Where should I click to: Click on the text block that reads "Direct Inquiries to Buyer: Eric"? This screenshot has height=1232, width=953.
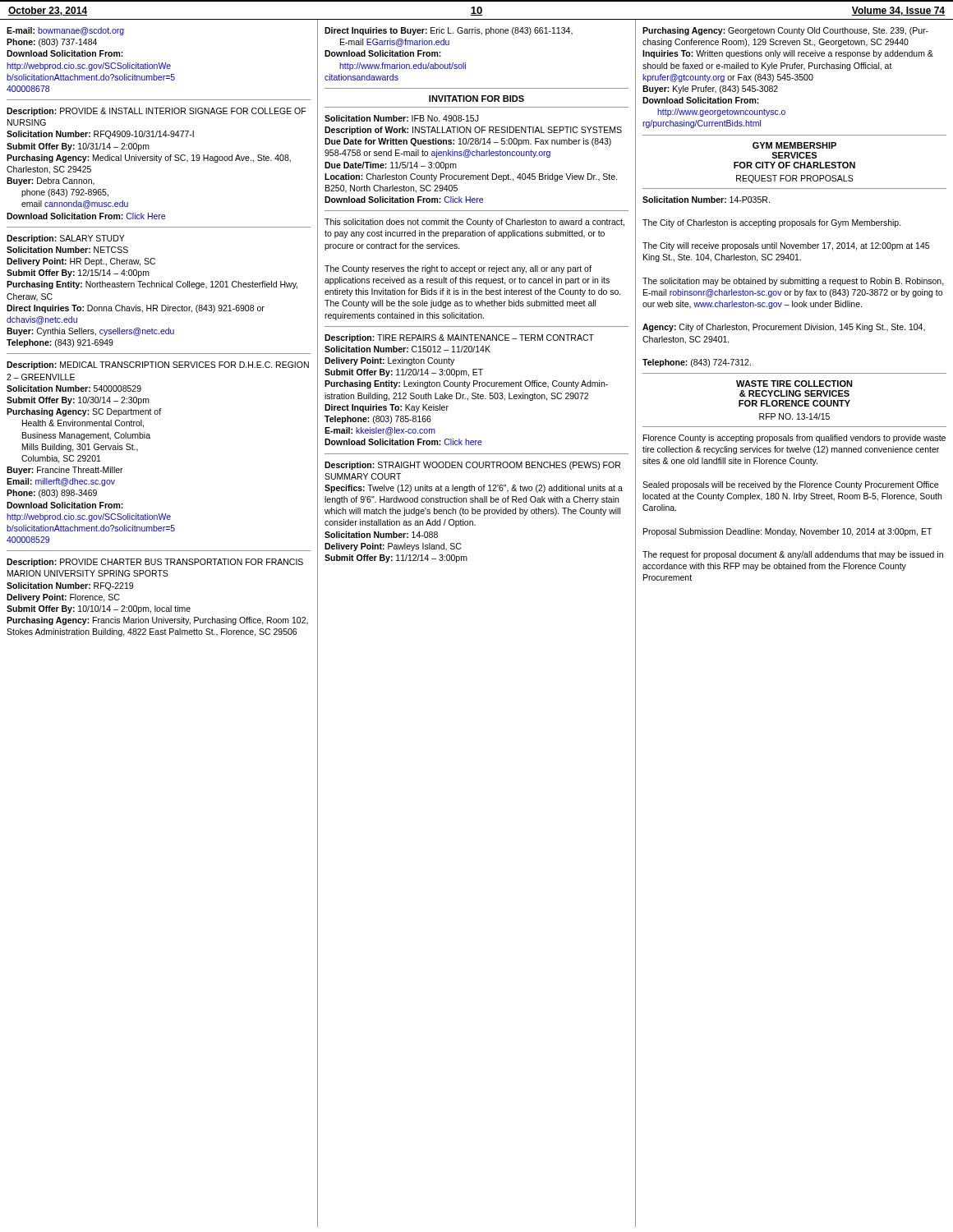click(x=449, y=54)
